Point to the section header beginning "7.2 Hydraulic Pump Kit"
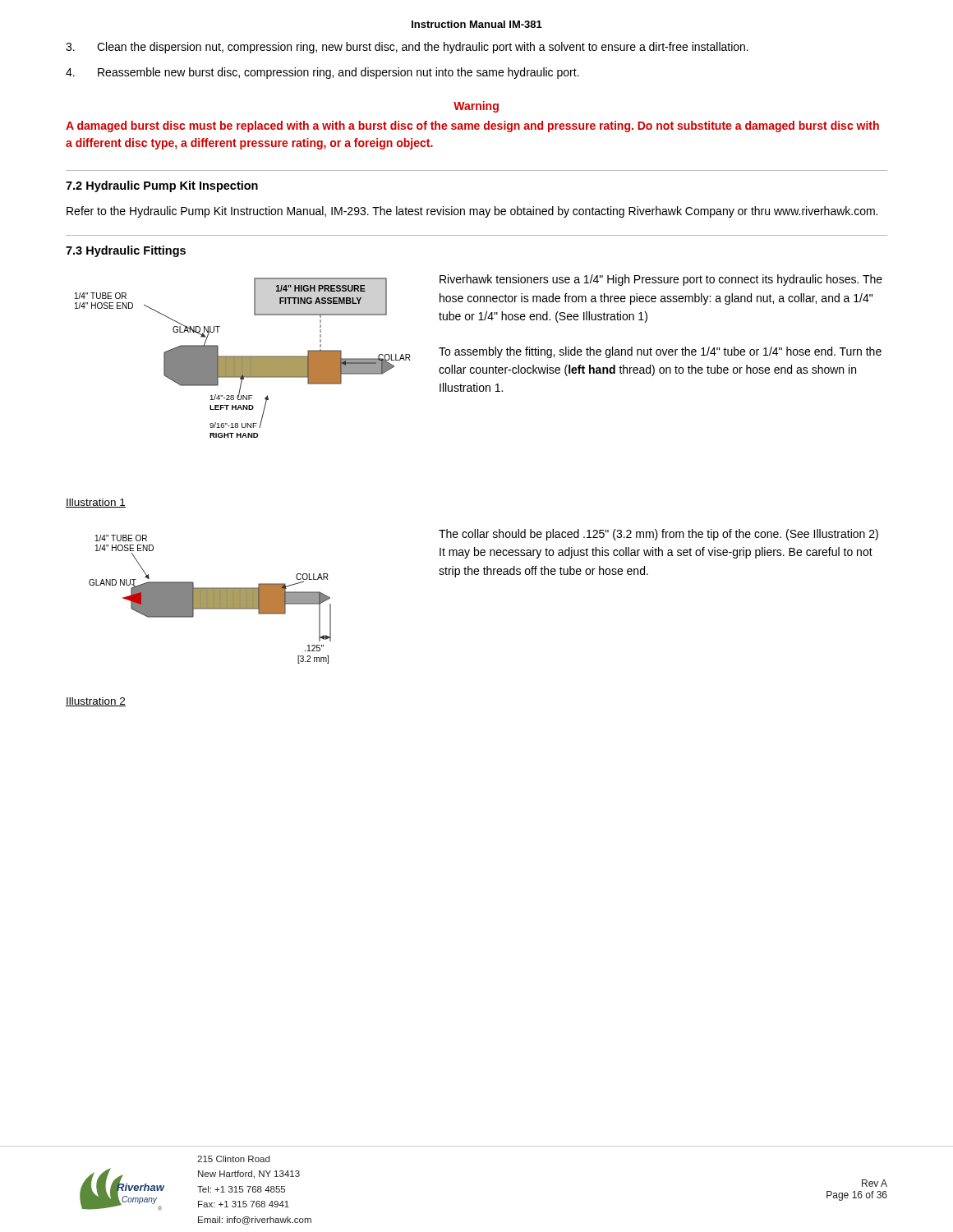This screenshot has height=1232, width=953. click(162, 186)
